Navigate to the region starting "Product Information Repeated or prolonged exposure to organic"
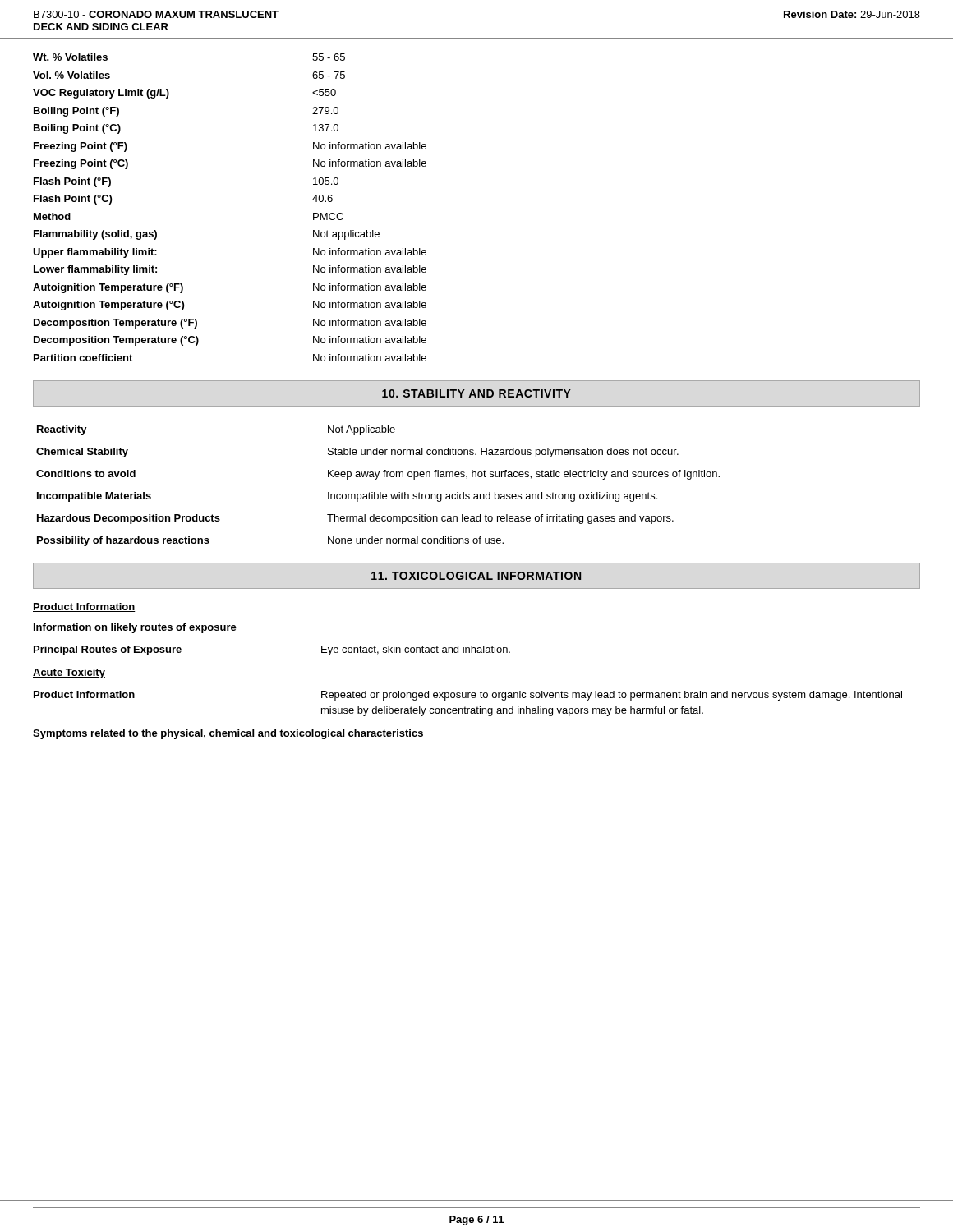This screenshot has height=1232, width=953. click(476, 702)
